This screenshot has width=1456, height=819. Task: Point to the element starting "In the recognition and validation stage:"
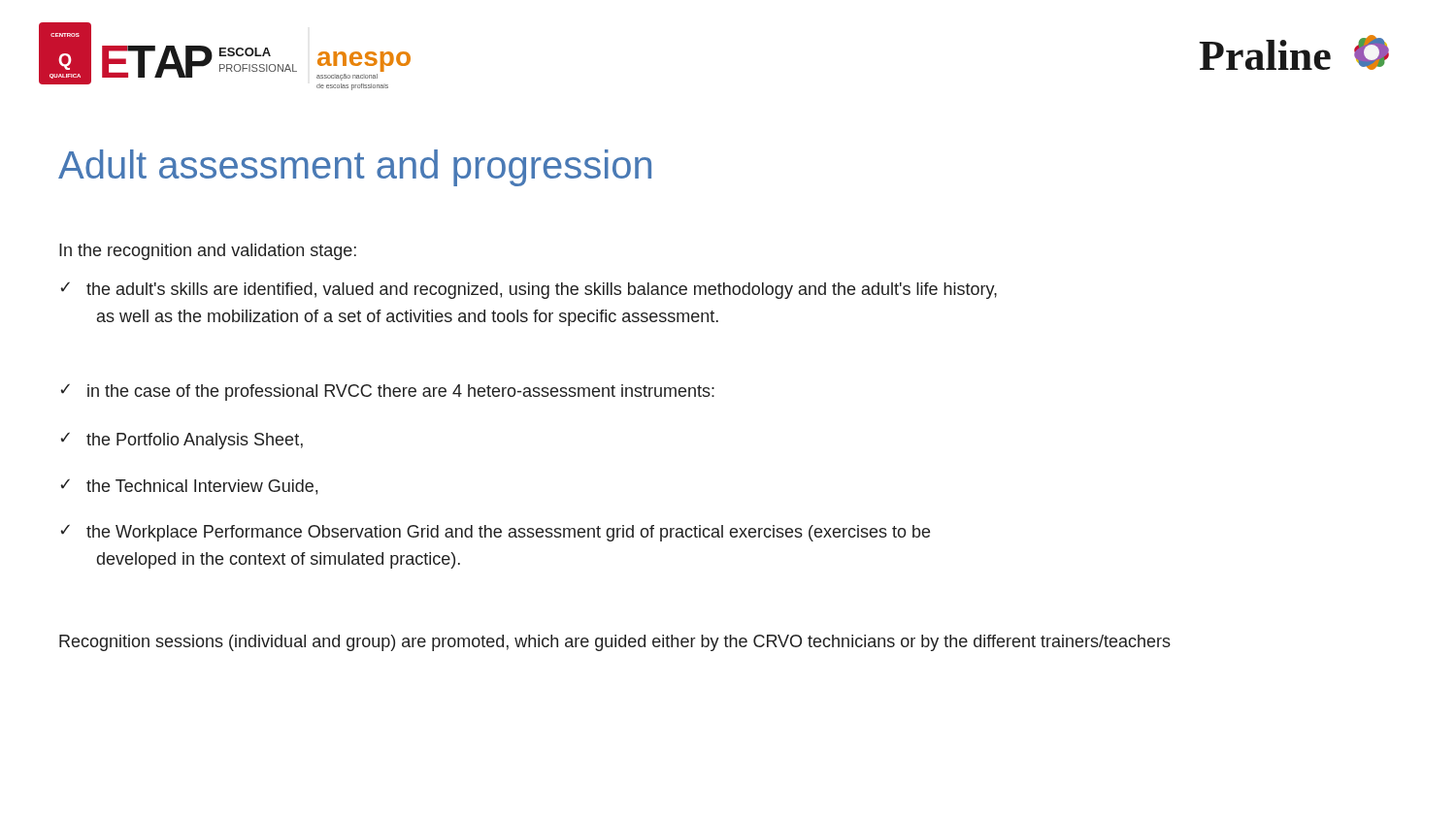tap(208, 250)
